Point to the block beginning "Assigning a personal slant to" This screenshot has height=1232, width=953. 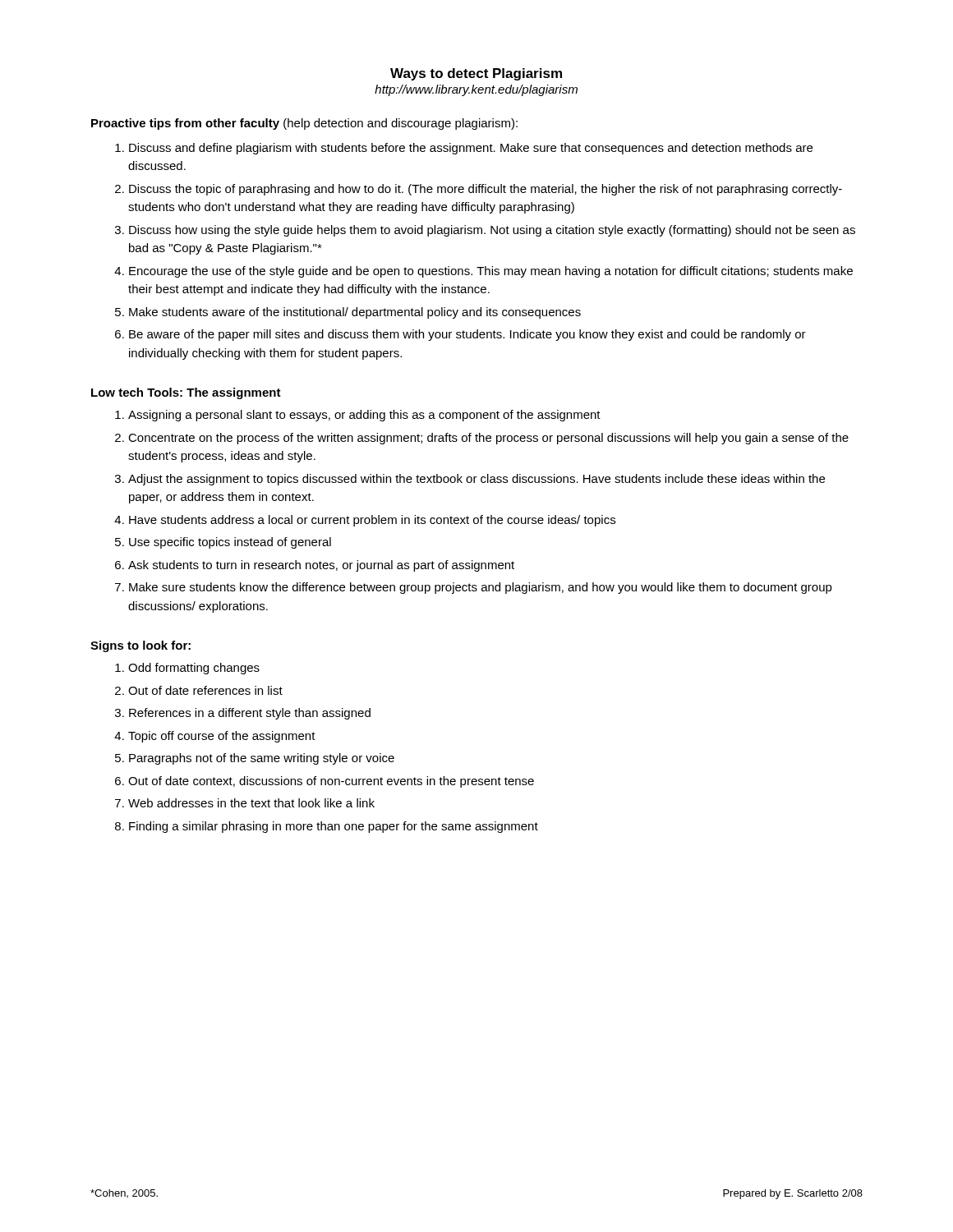click(x=495, y=415)
